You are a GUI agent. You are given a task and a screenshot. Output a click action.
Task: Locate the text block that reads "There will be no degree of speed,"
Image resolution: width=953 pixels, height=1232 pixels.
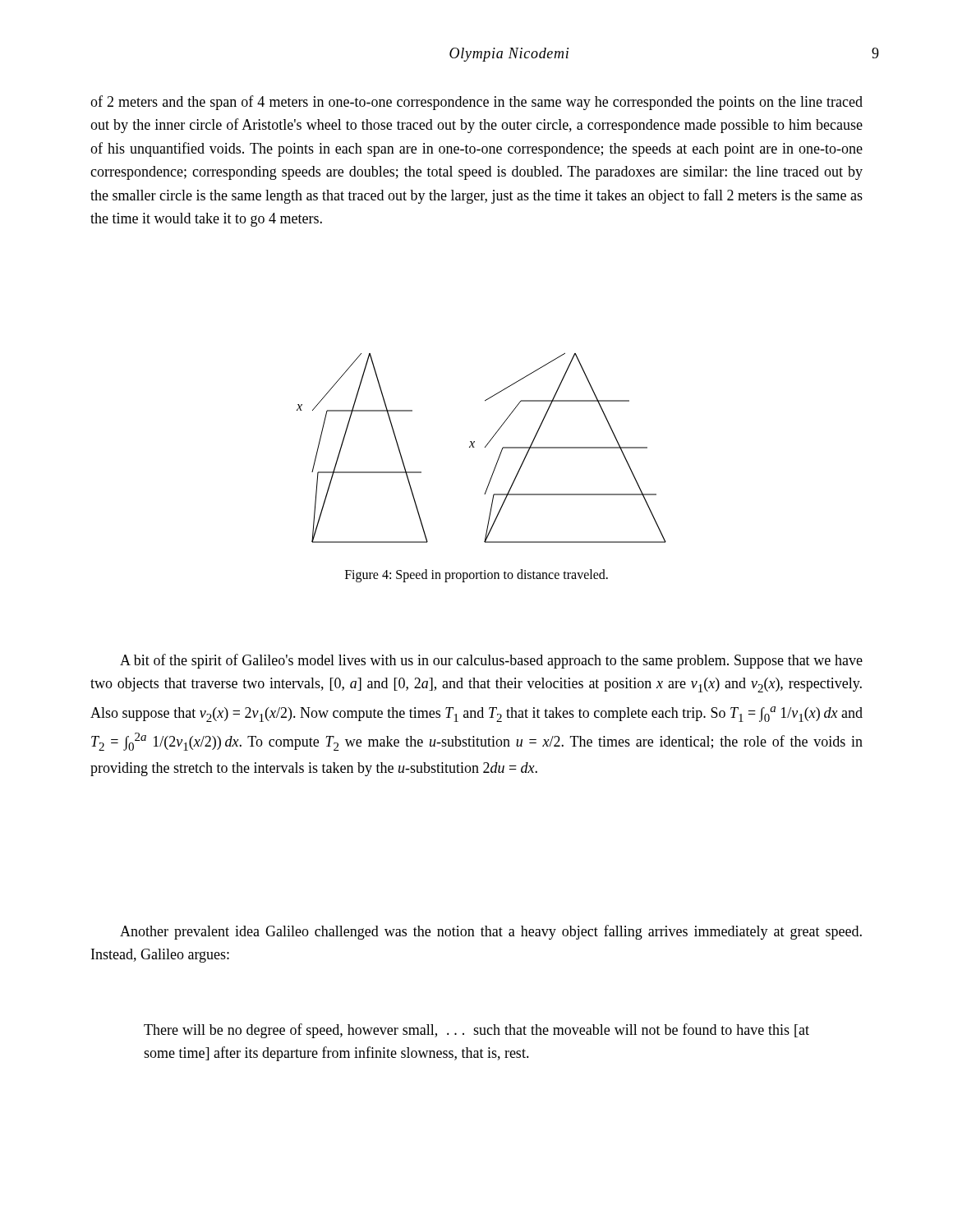tap(476, 1042)
